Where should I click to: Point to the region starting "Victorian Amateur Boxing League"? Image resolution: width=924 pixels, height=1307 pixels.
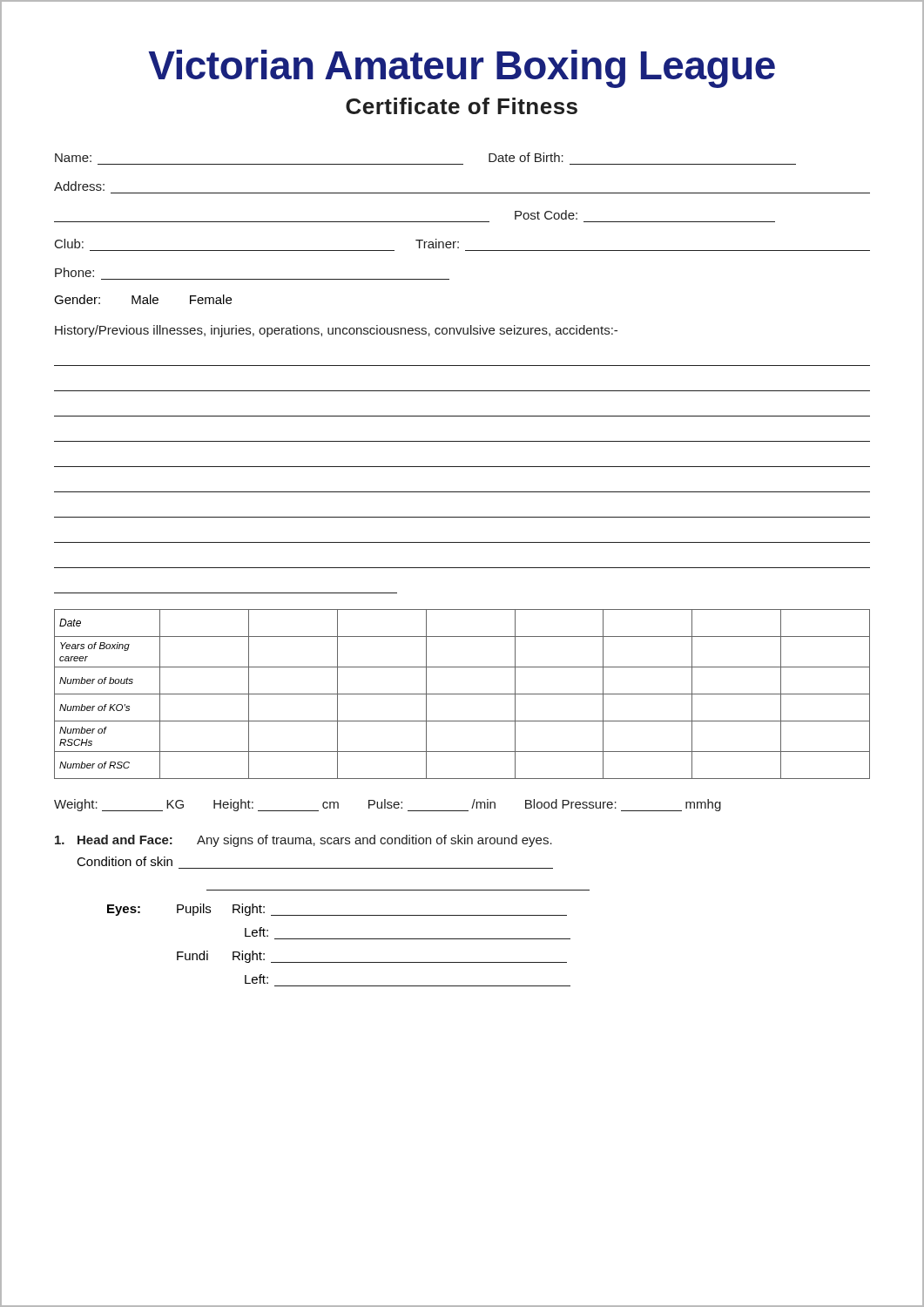462,66
